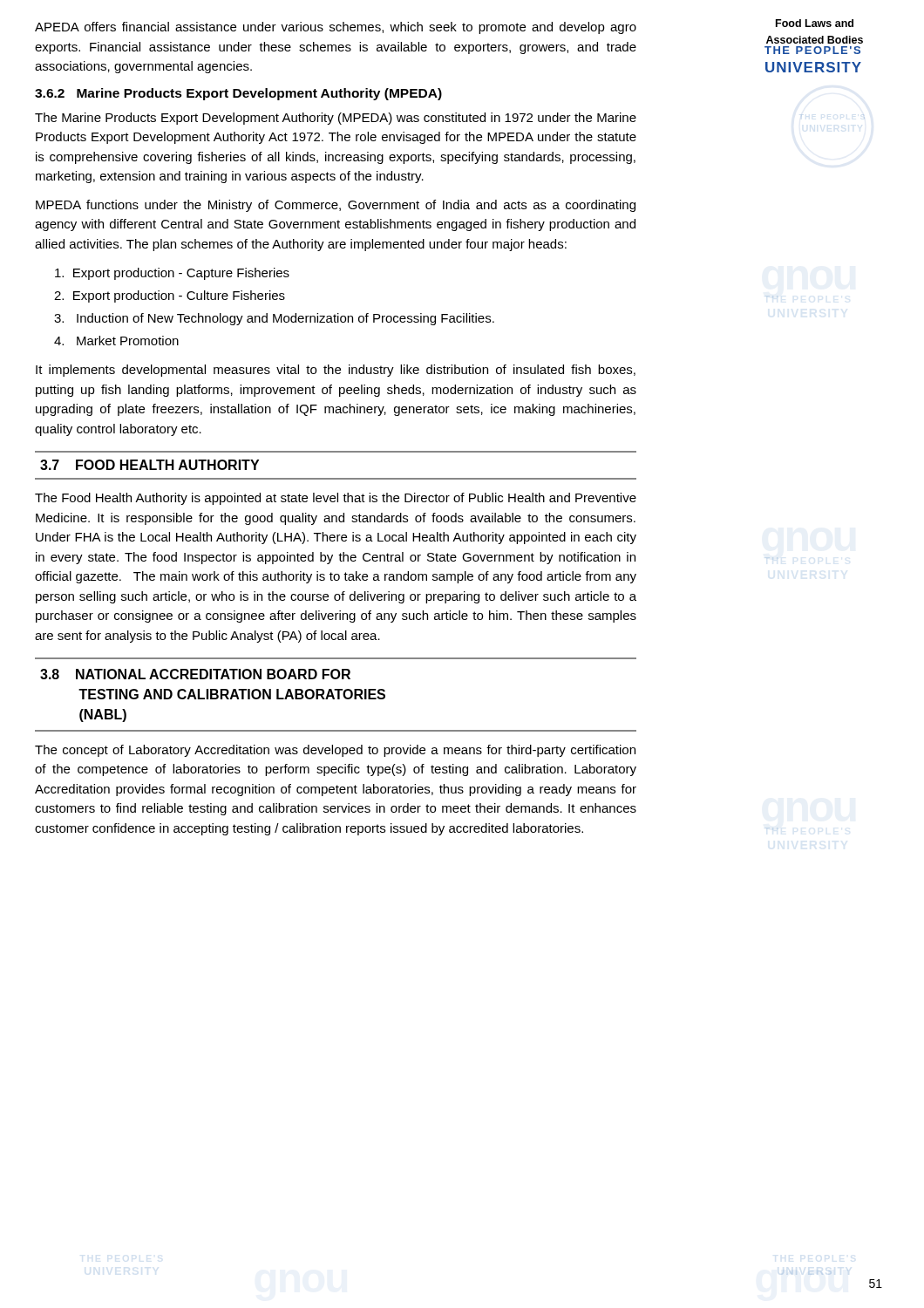Select the list item that says "2. Export production"
The image size is (924, 1308).
coord(170,295)
